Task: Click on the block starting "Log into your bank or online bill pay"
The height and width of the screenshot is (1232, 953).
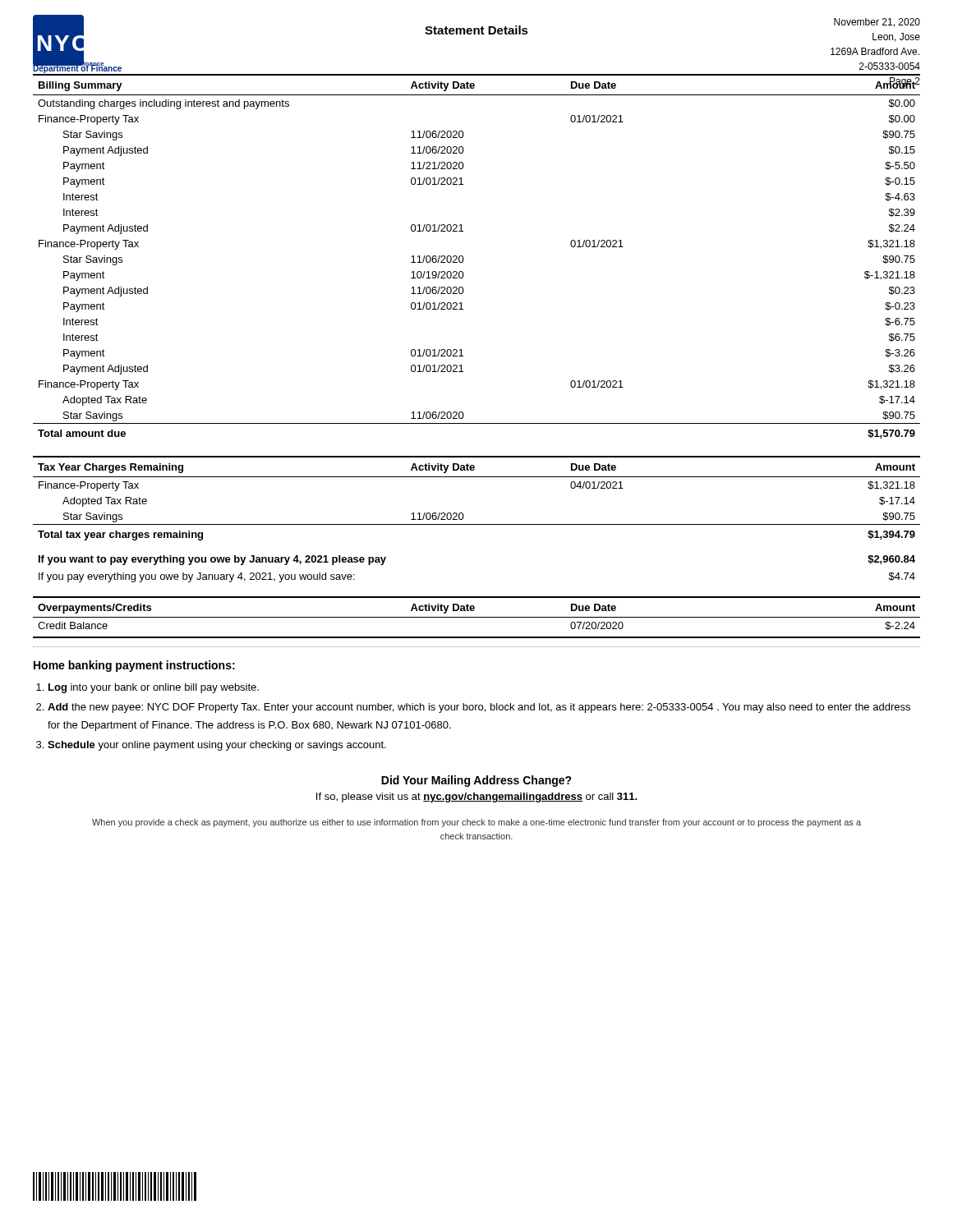Action: [x=154, y=687]
